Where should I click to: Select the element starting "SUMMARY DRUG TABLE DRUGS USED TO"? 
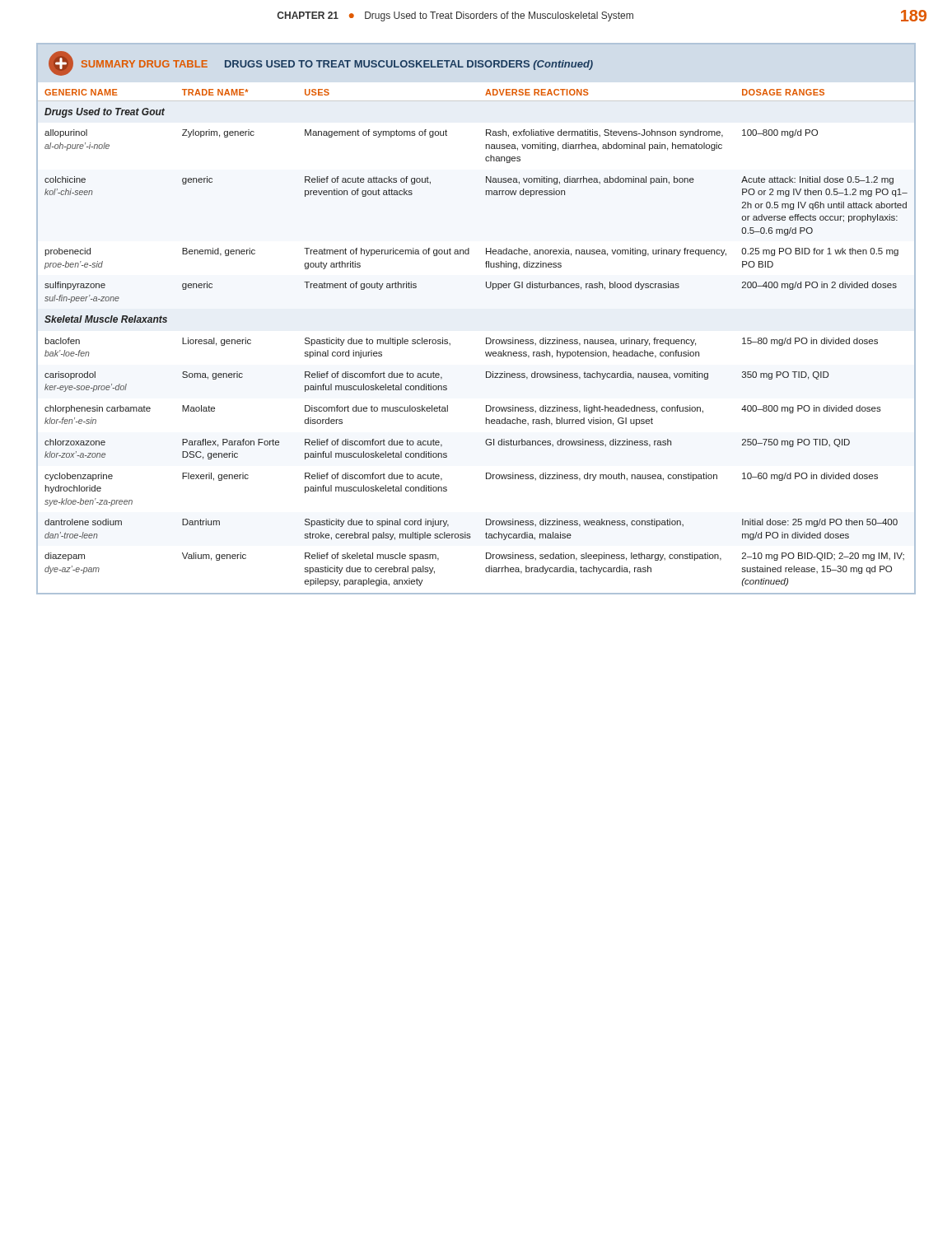click(476, 319)
